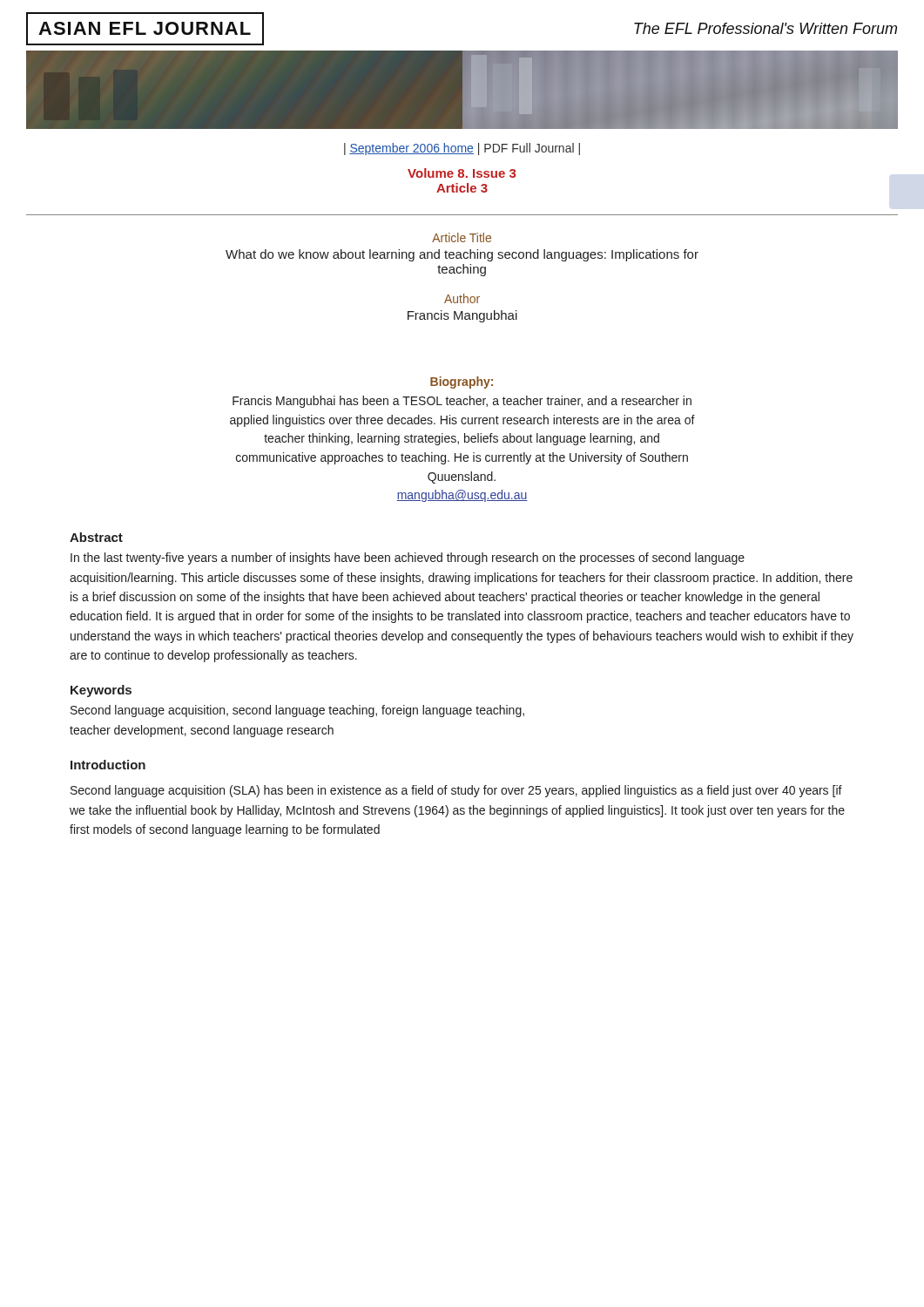924x1307 pixels.
Task: Navigate to the passage starting "Article Title"
Action: tap(462, 238)
